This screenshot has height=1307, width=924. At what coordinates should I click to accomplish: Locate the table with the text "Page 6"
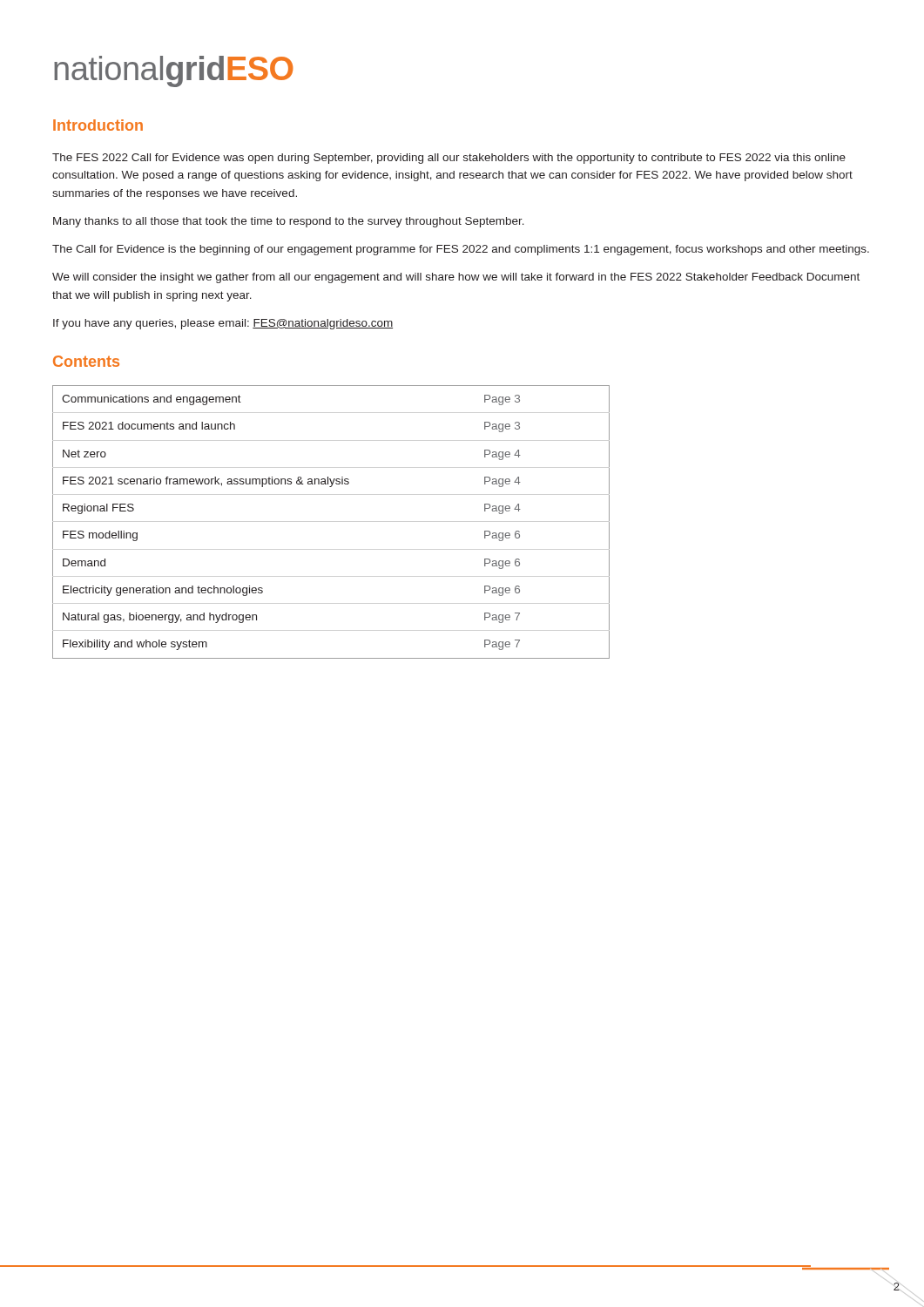tap(462, 522)
